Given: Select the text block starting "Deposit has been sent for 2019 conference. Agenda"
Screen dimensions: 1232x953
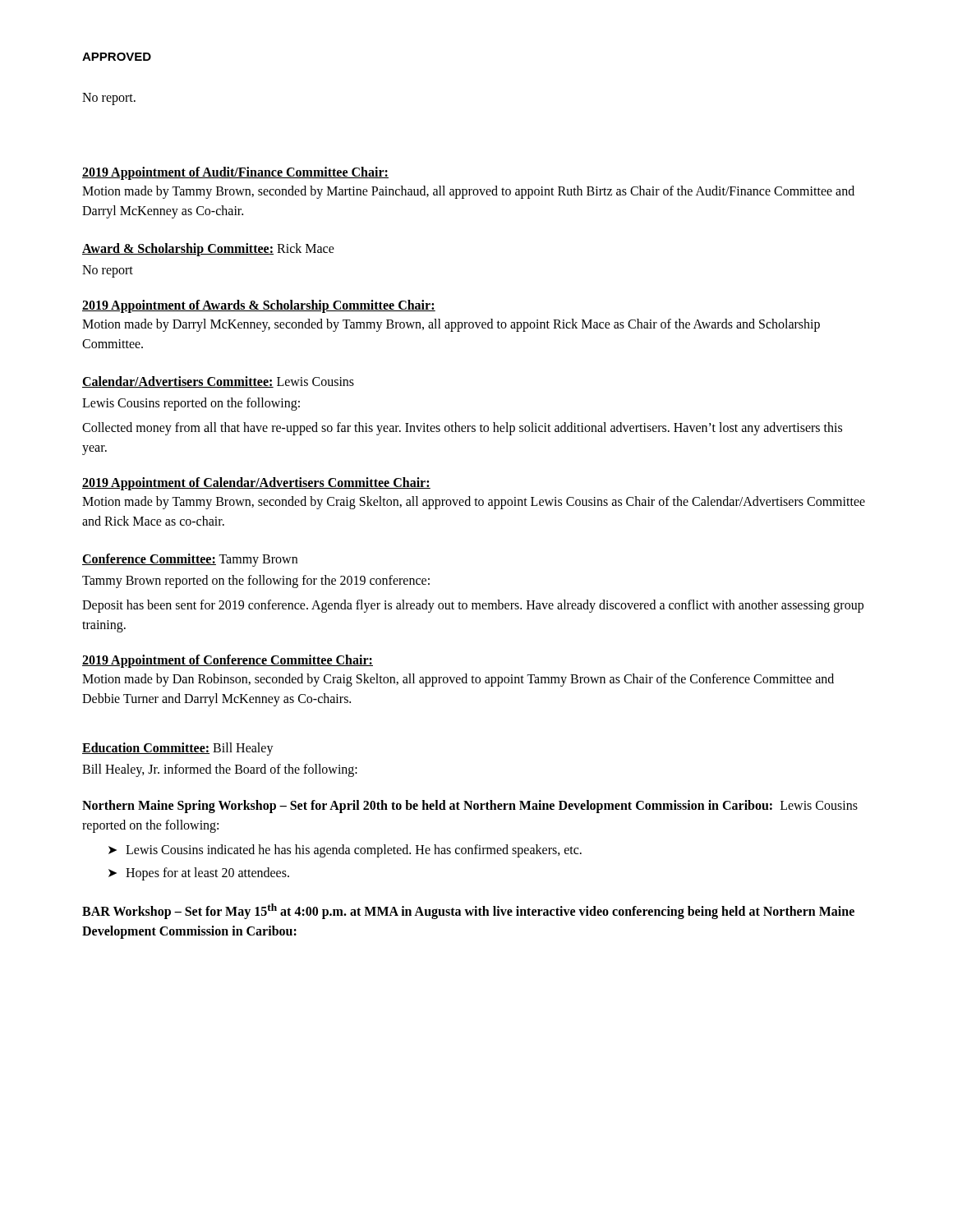Looking at the screenshot, I should 473,615.
